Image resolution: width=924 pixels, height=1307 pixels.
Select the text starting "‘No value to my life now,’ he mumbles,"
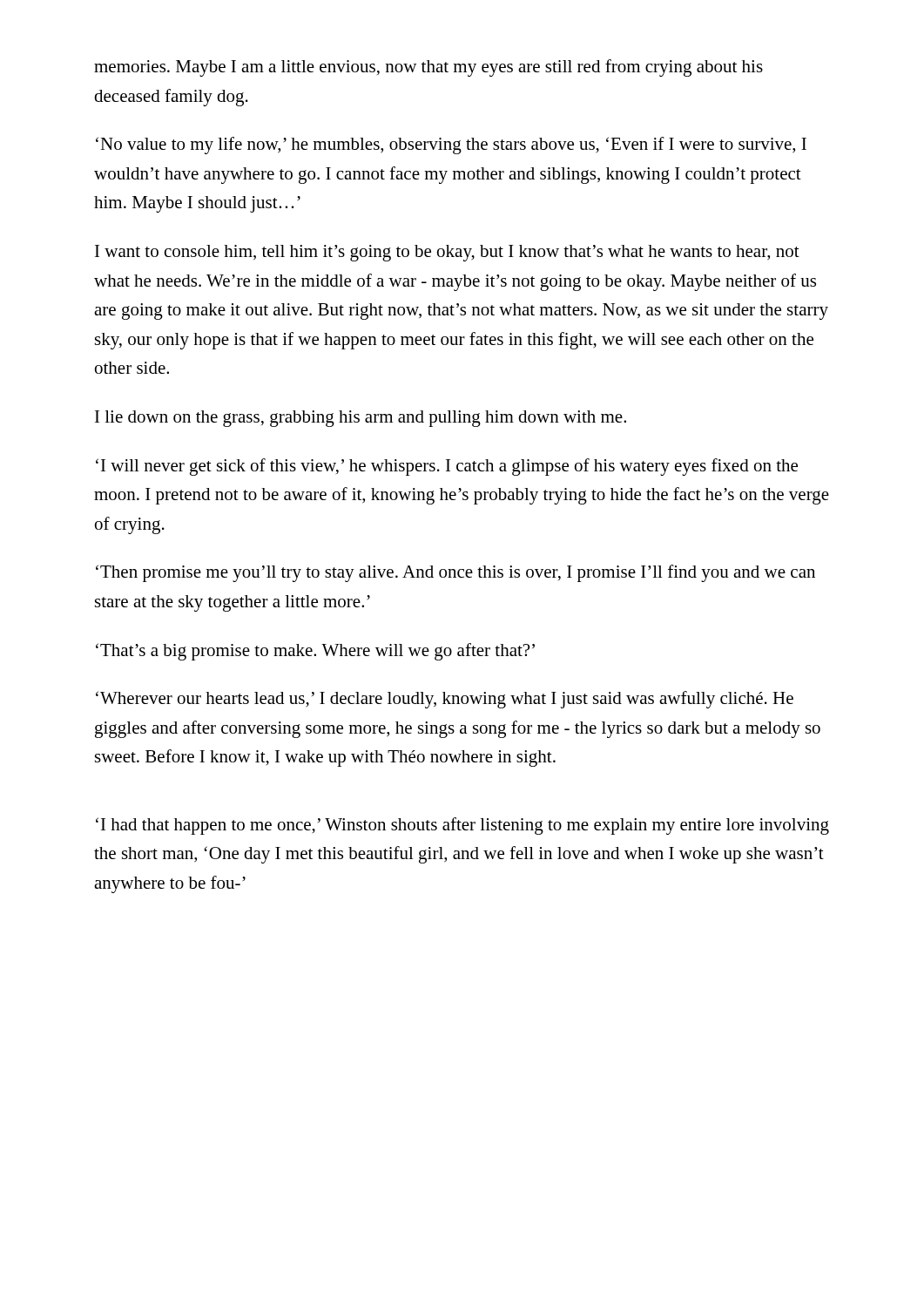tap(451, 173)
